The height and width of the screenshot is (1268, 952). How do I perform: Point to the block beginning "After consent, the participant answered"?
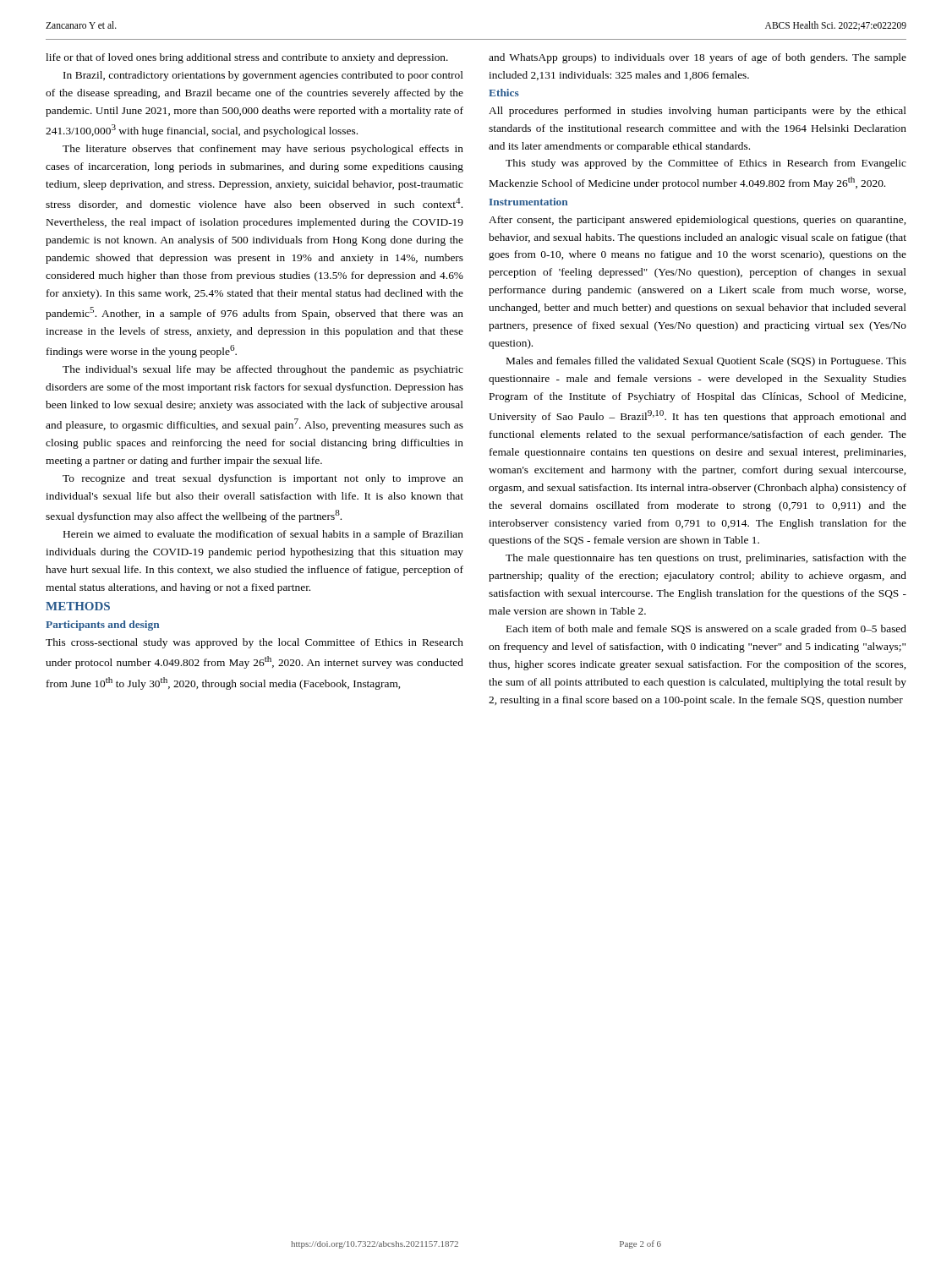697,460
